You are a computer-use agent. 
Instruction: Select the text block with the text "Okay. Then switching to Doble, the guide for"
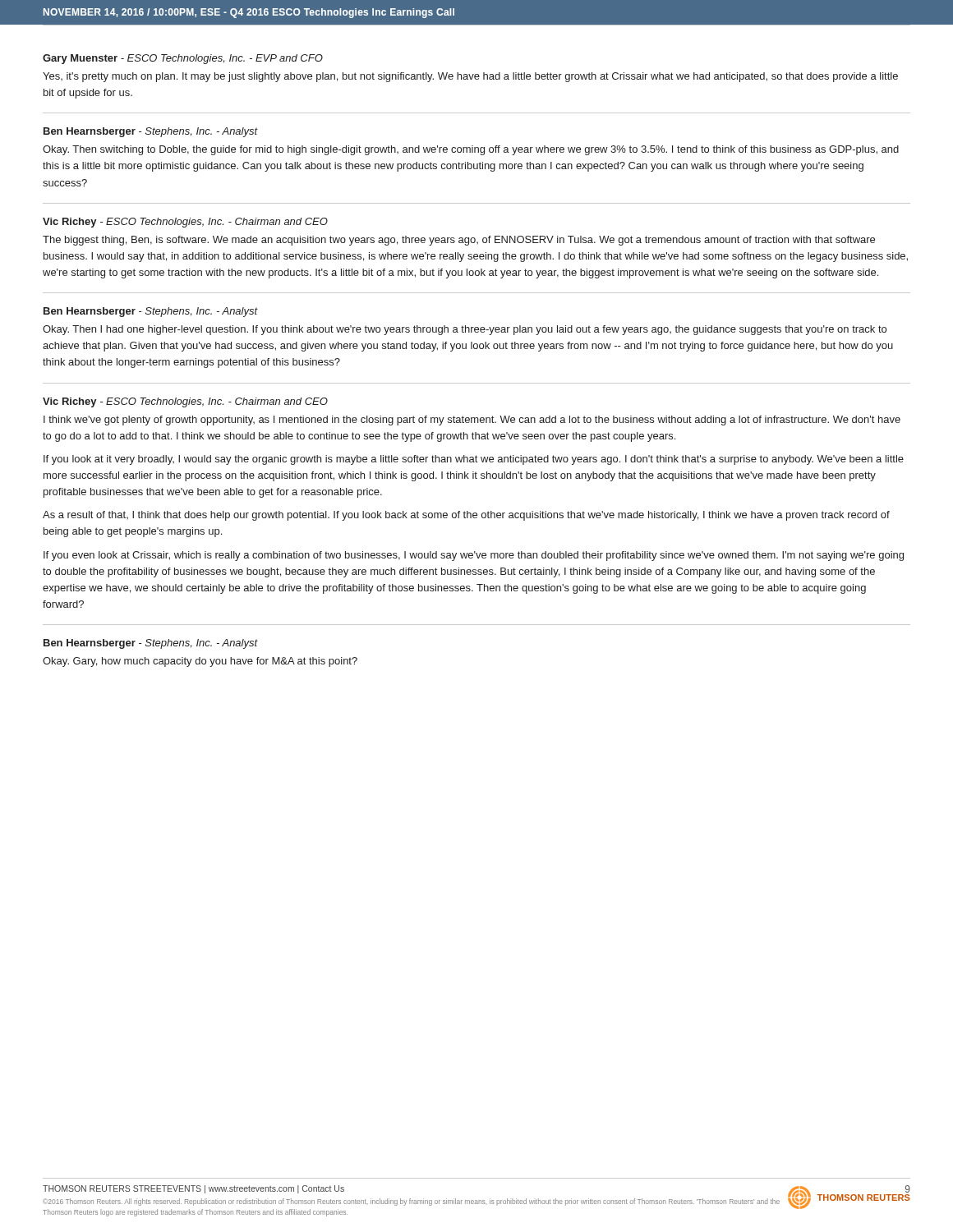476,166
